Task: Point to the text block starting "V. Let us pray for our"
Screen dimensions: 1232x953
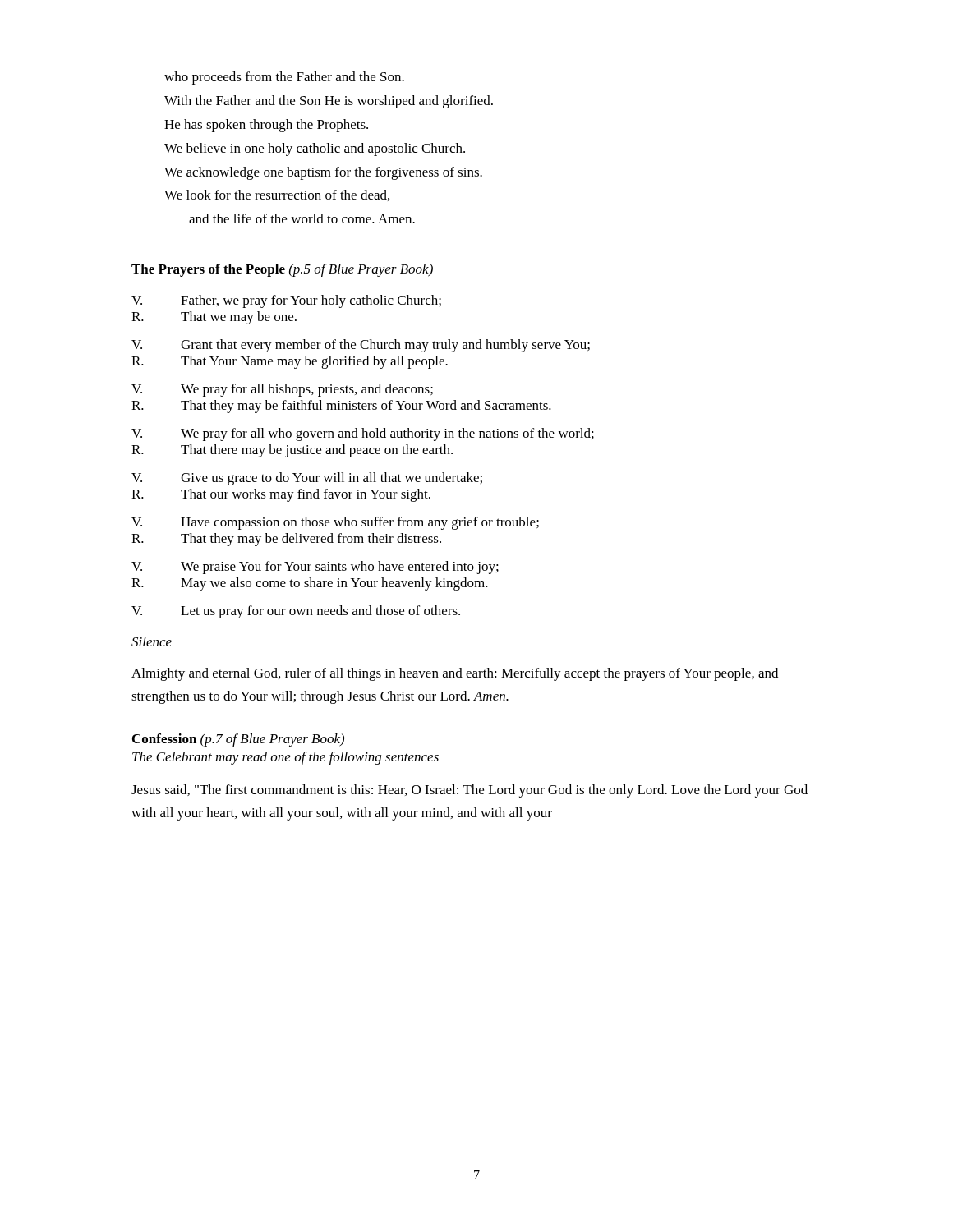Action: point(296,612)
